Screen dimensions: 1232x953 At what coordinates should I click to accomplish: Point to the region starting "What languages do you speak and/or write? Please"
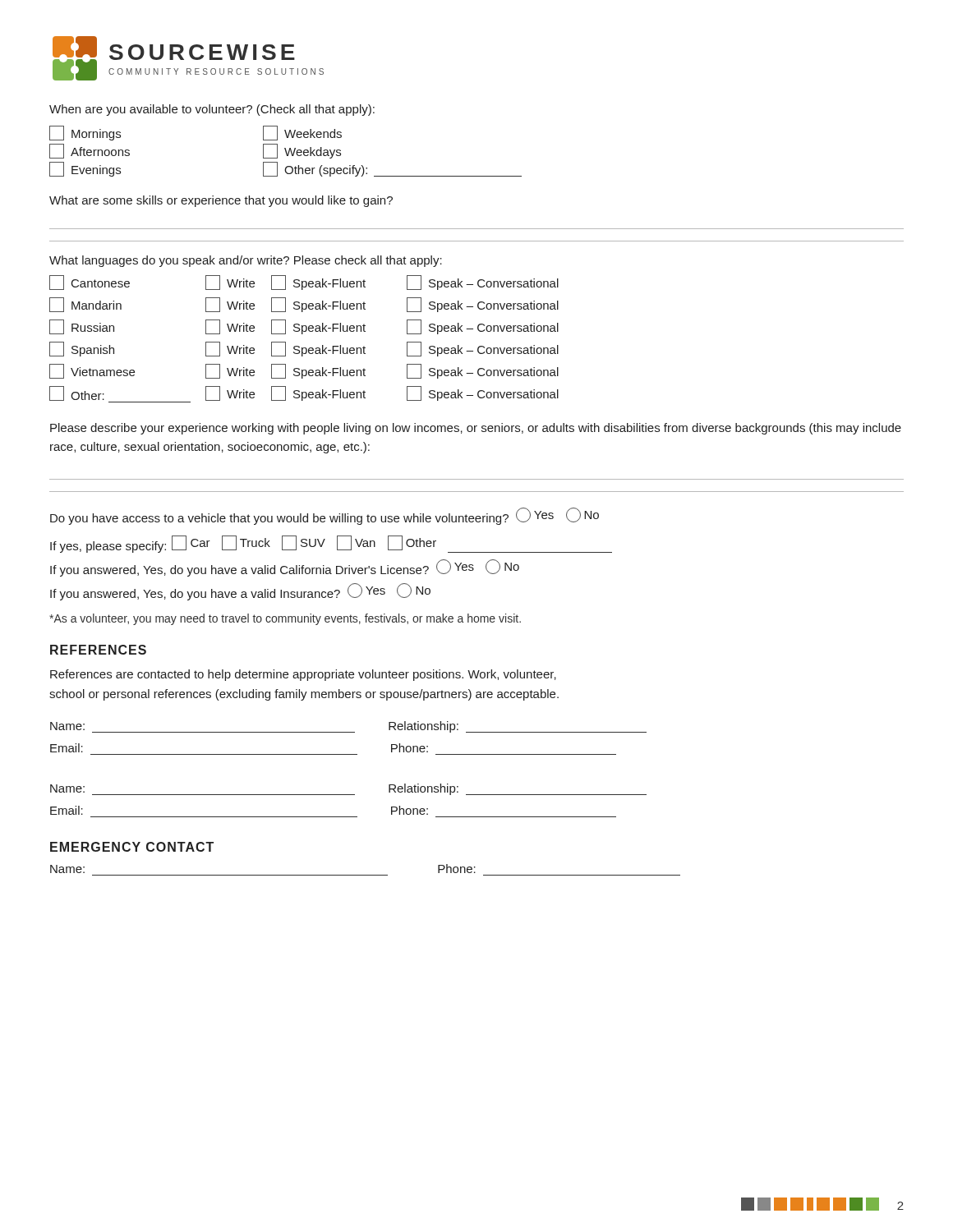click(246, 260)
